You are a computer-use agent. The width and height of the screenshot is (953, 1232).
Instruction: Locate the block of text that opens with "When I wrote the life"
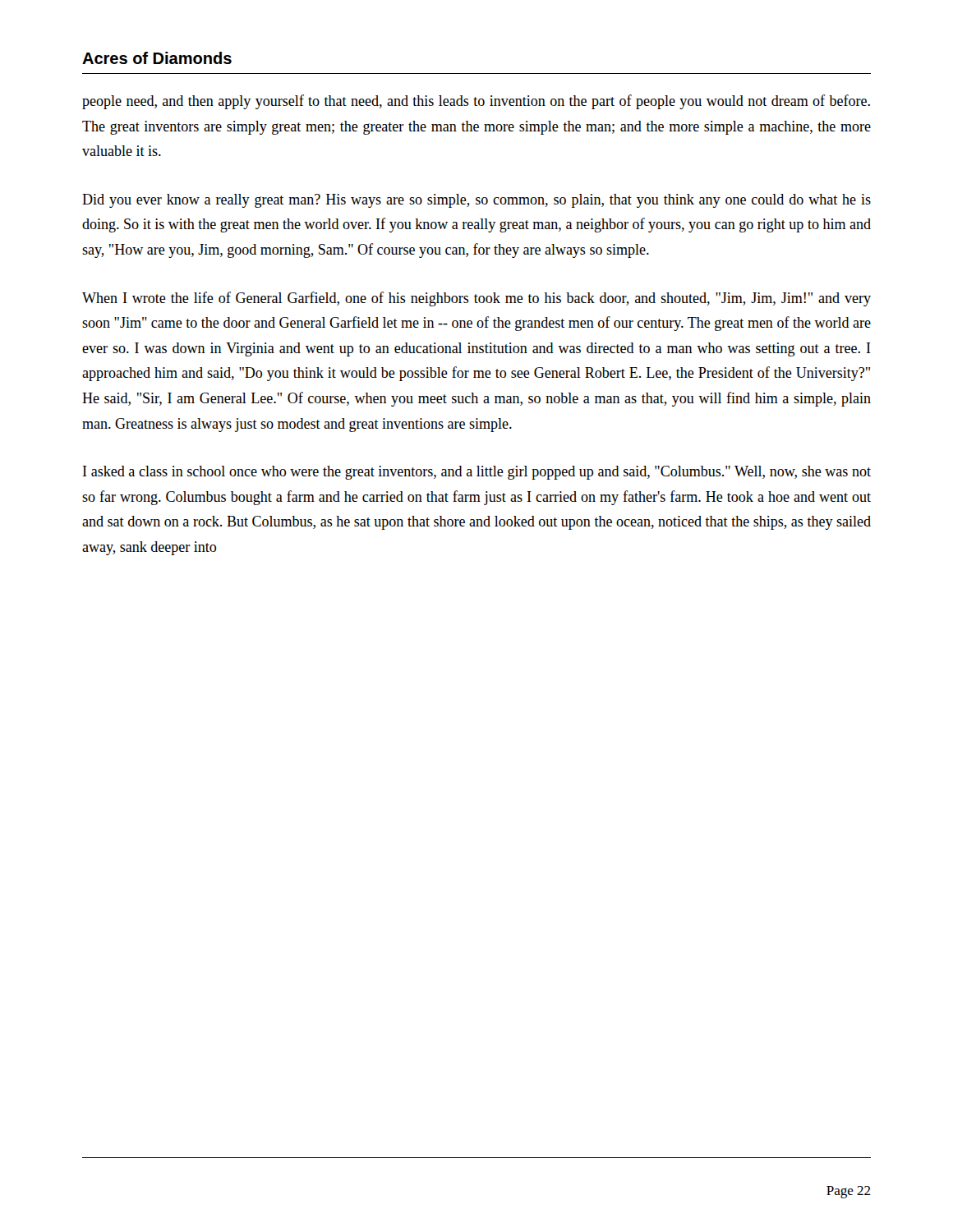pos(476,361)
